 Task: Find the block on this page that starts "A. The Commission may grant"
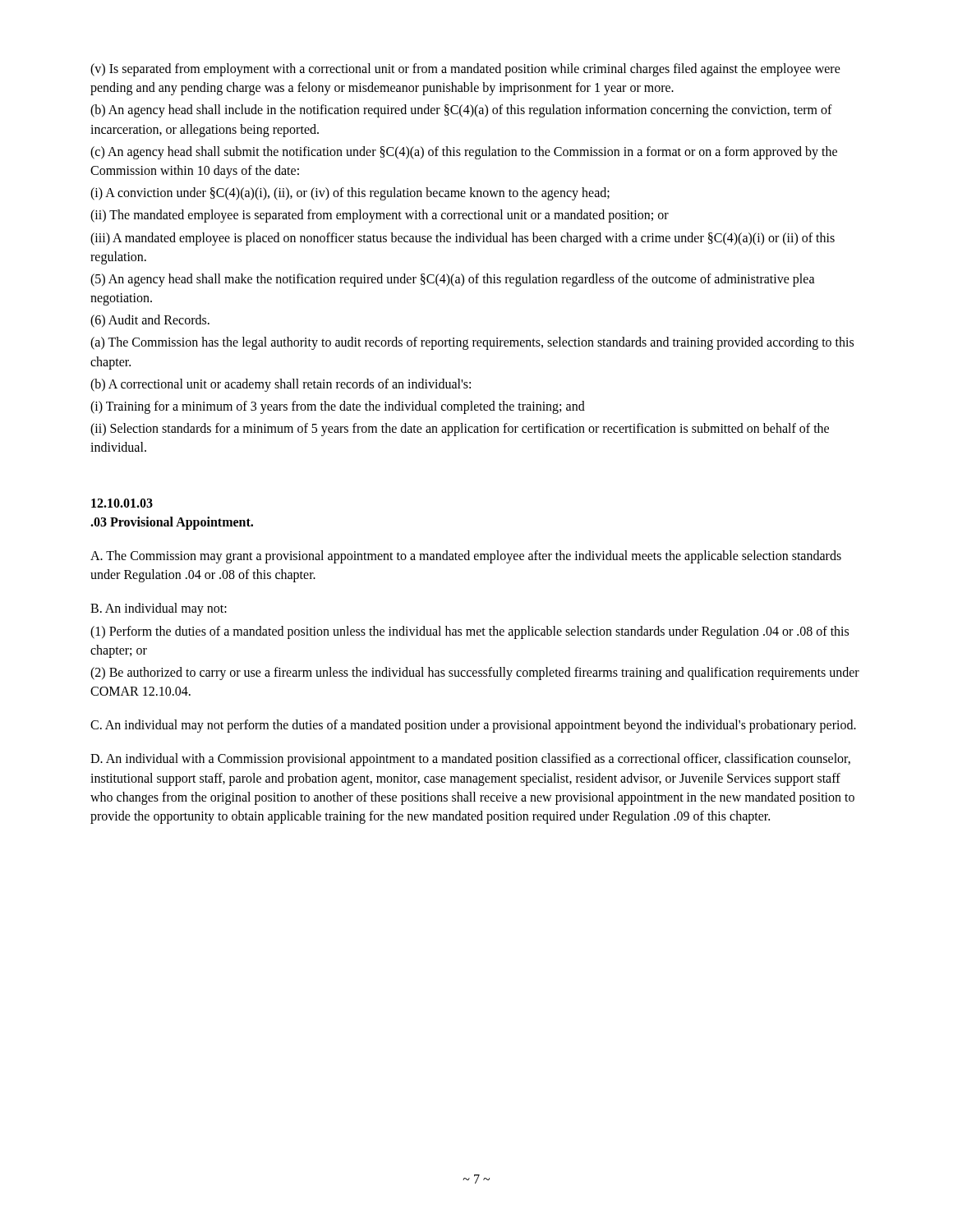[476, 565]
